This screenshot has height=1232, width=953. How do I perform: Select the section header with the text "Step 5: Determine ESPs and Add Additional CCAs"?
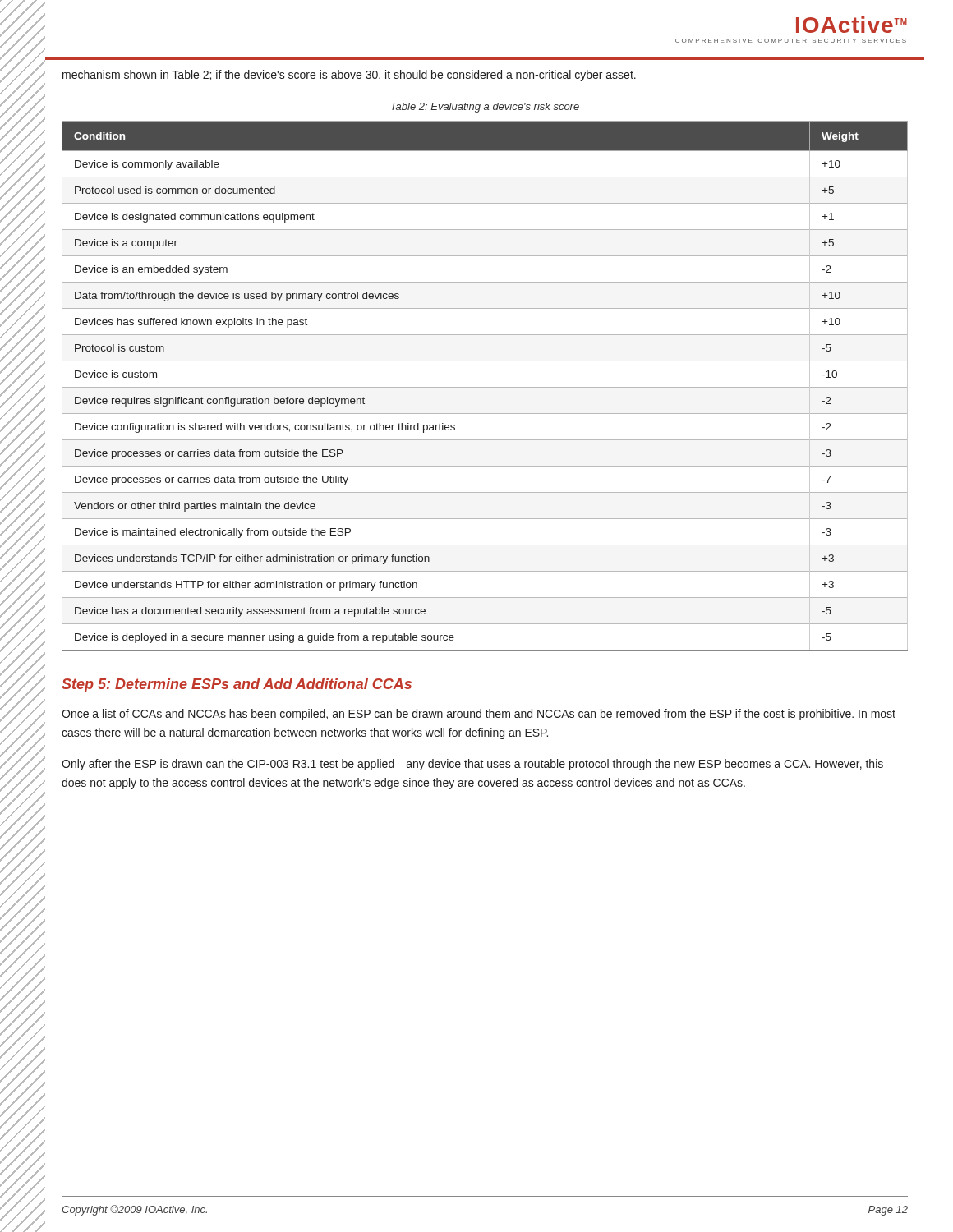[x=237, y=684]
